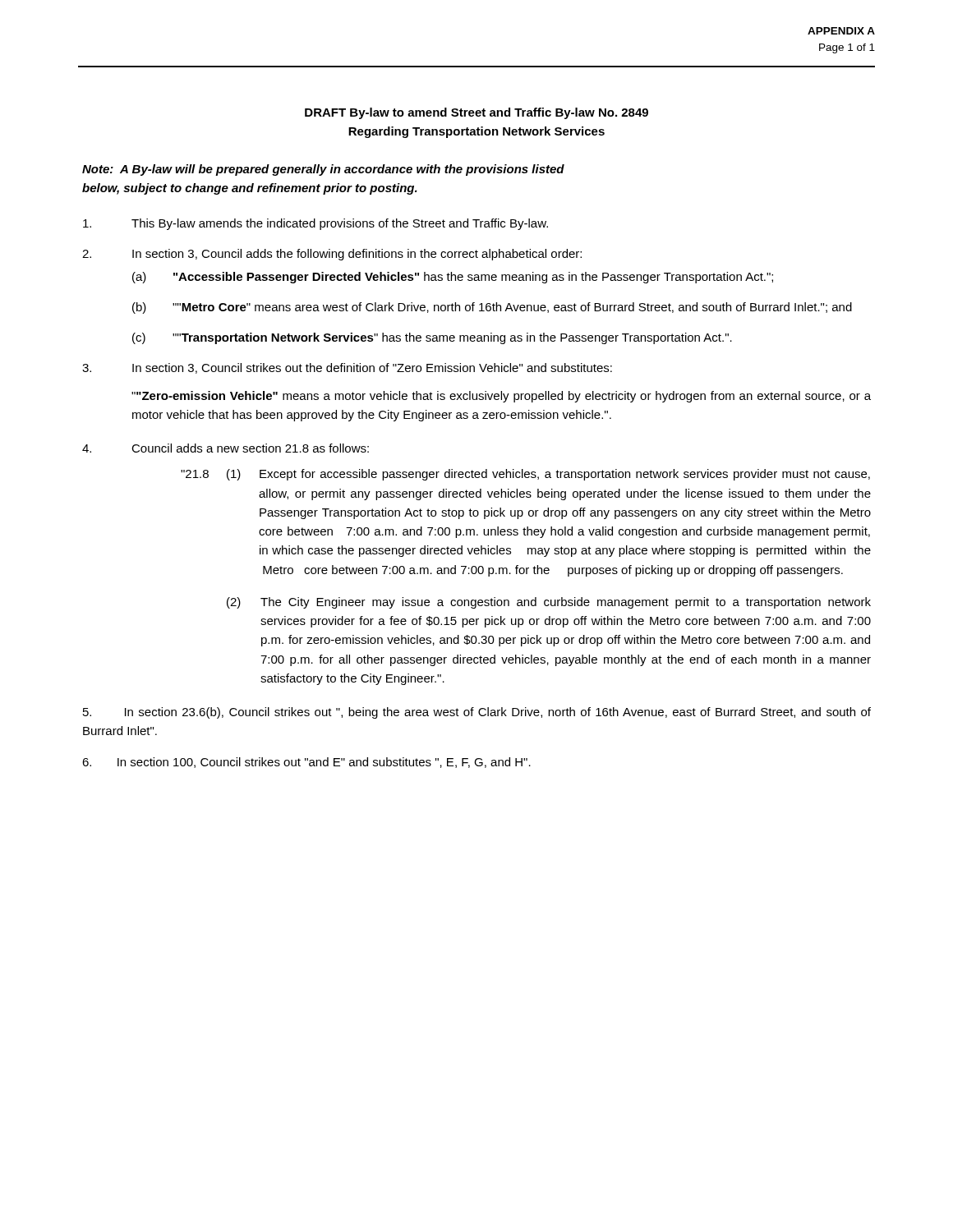Navigate to the text starting "(a) "Accessible Passenger Directed"
The image size is (953, 1232).
[x=501, y=276]
